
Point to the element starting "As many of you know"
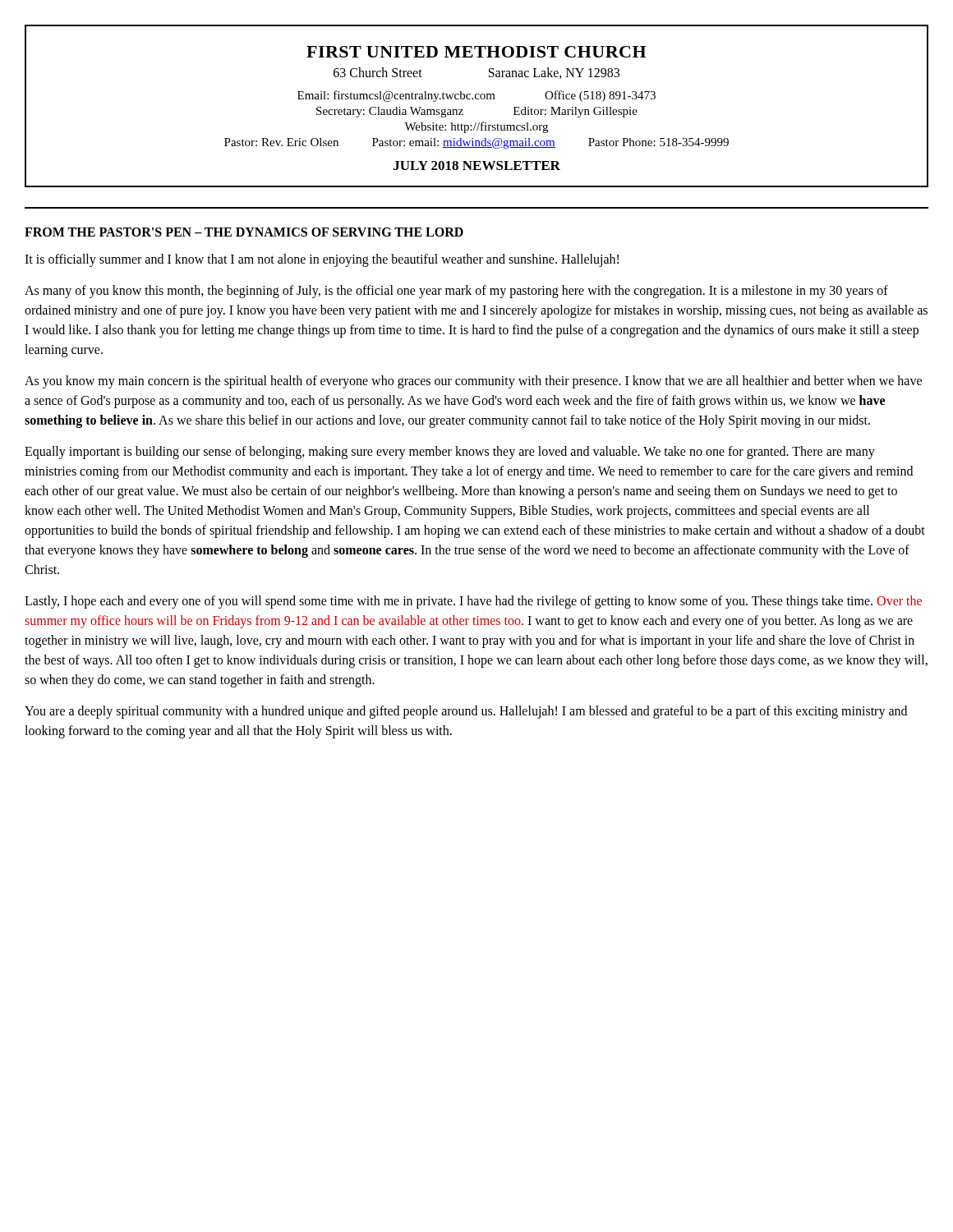click(x=476, y=320)
